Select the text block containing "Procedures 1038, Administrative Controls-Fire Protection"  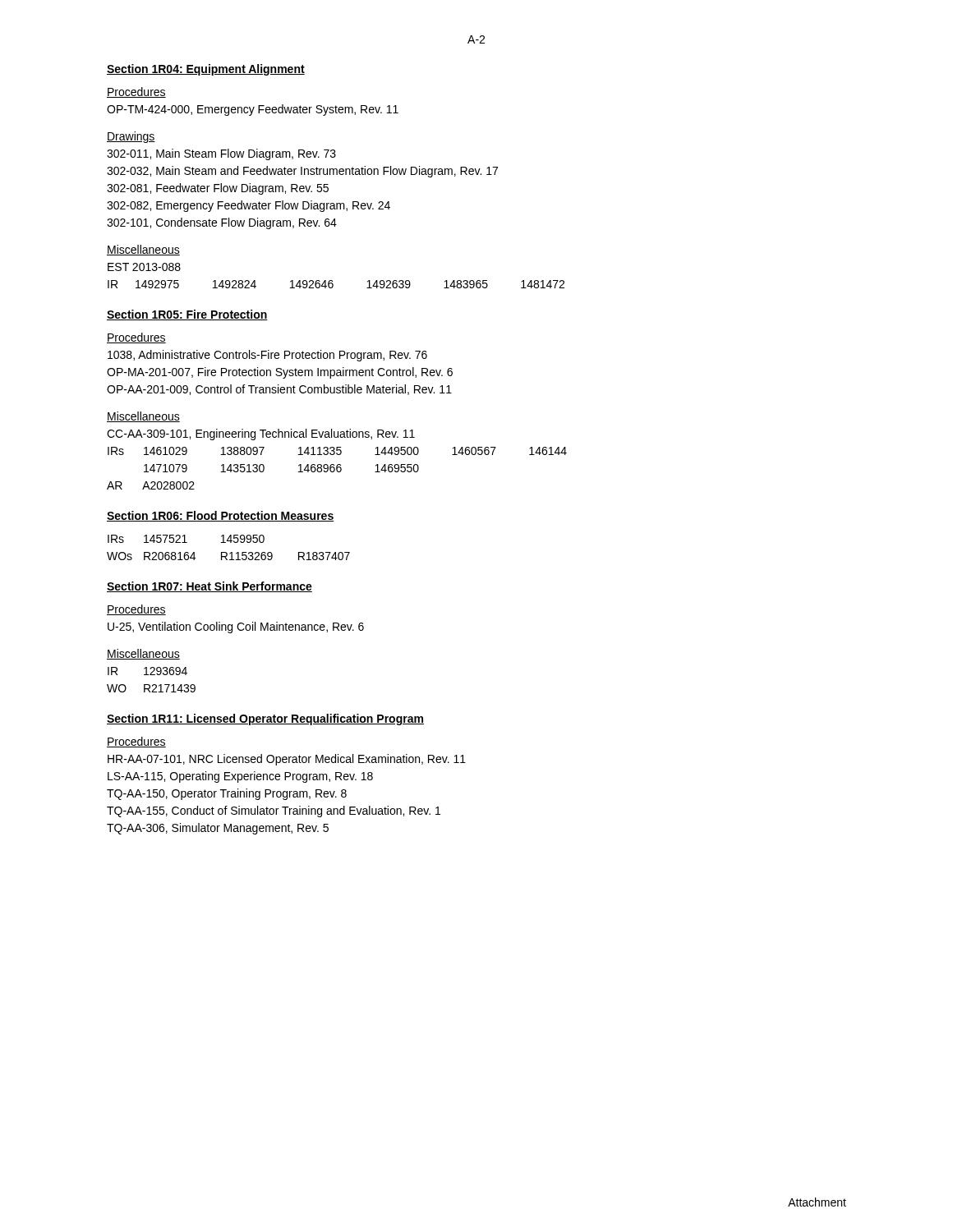pyautogui.click(x=280, y=363)
